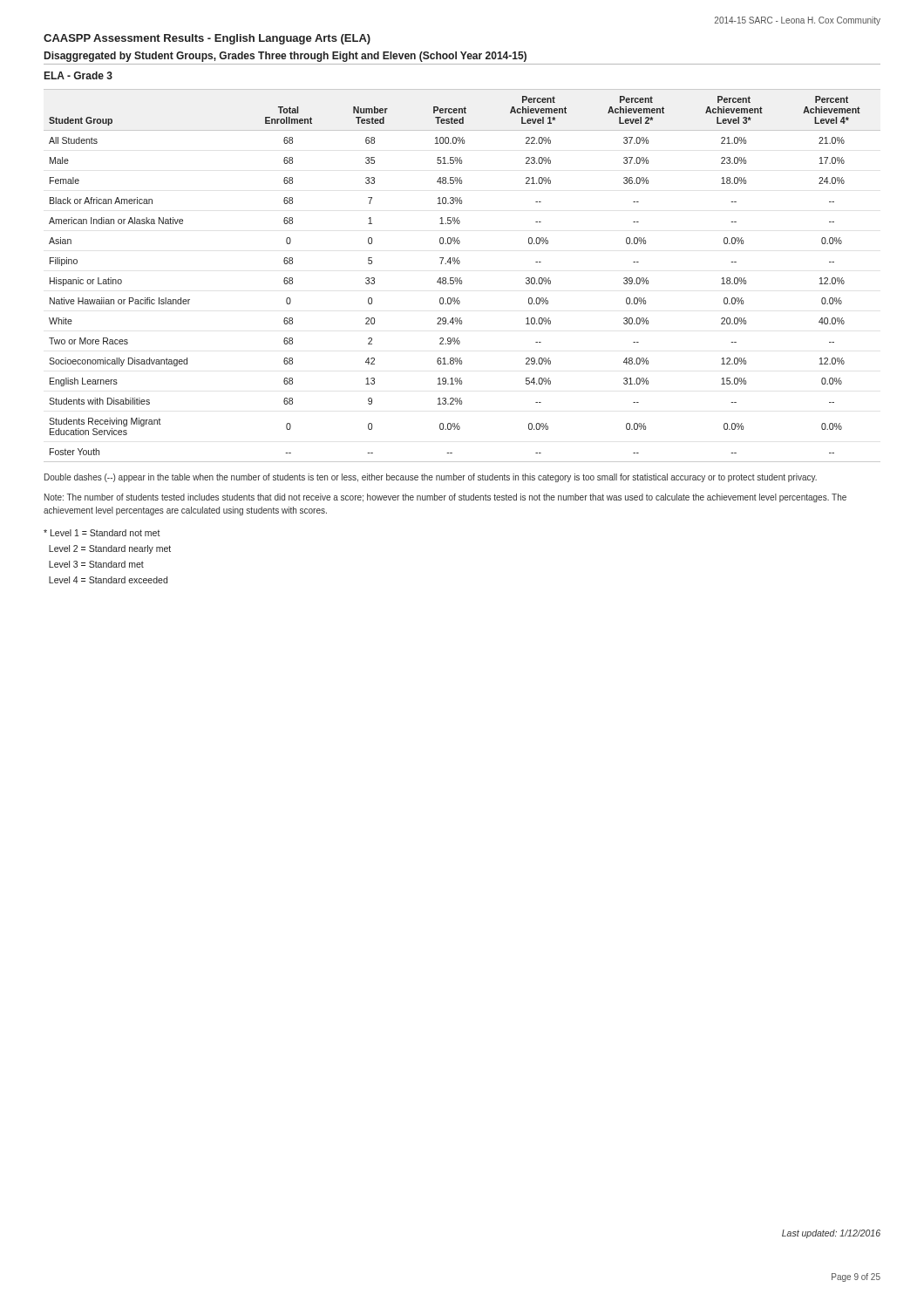Find the block starting "Disaggregated by Student Groups, Grades Three through Eight"
The image size is (924, 1308).
[285, 56]
